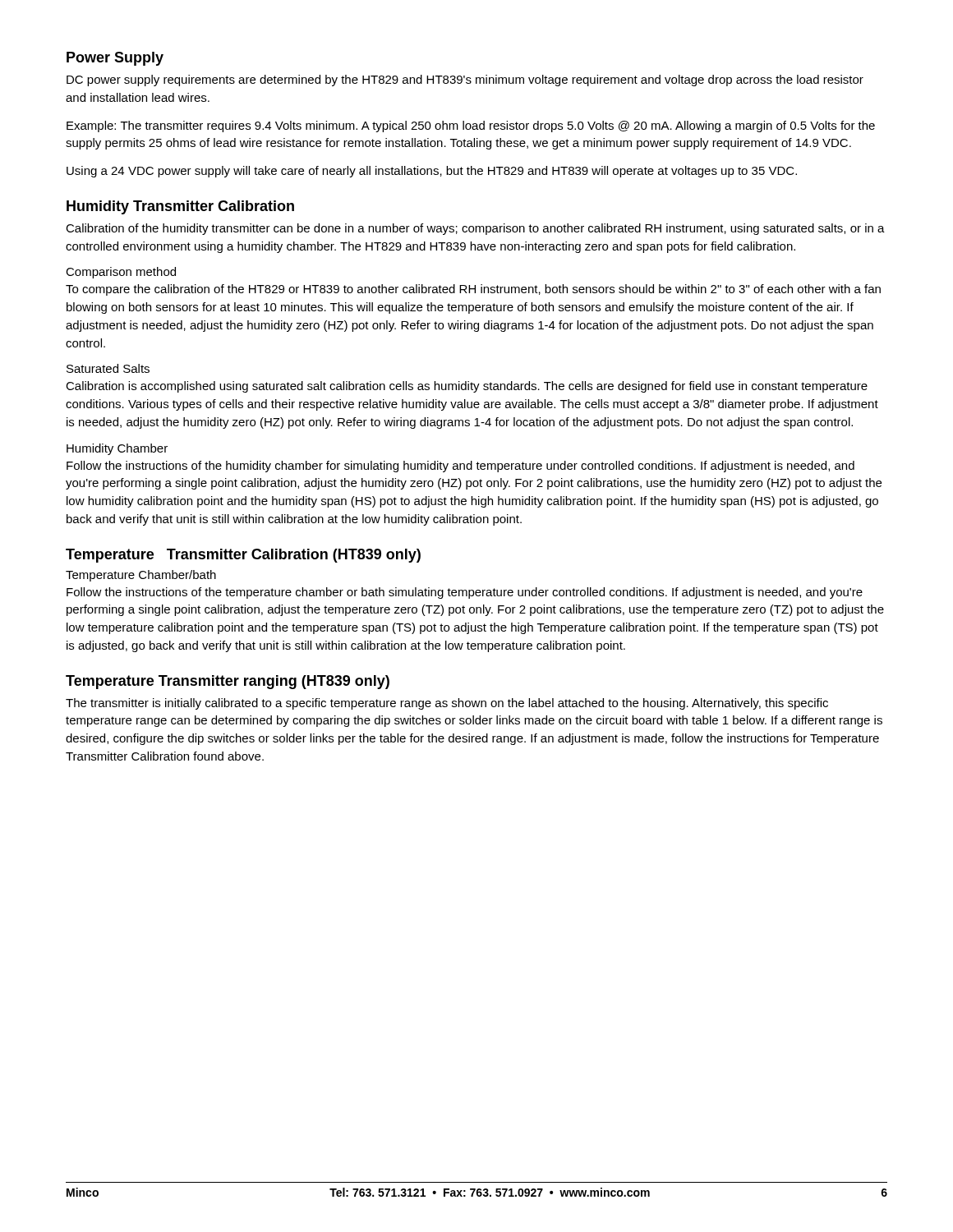Click on the text block containing "Calibration is accomplished using saturated salt calibration cells"
Image resolution: width=953 pixels, height=1232 pixels.
[472, 404]
